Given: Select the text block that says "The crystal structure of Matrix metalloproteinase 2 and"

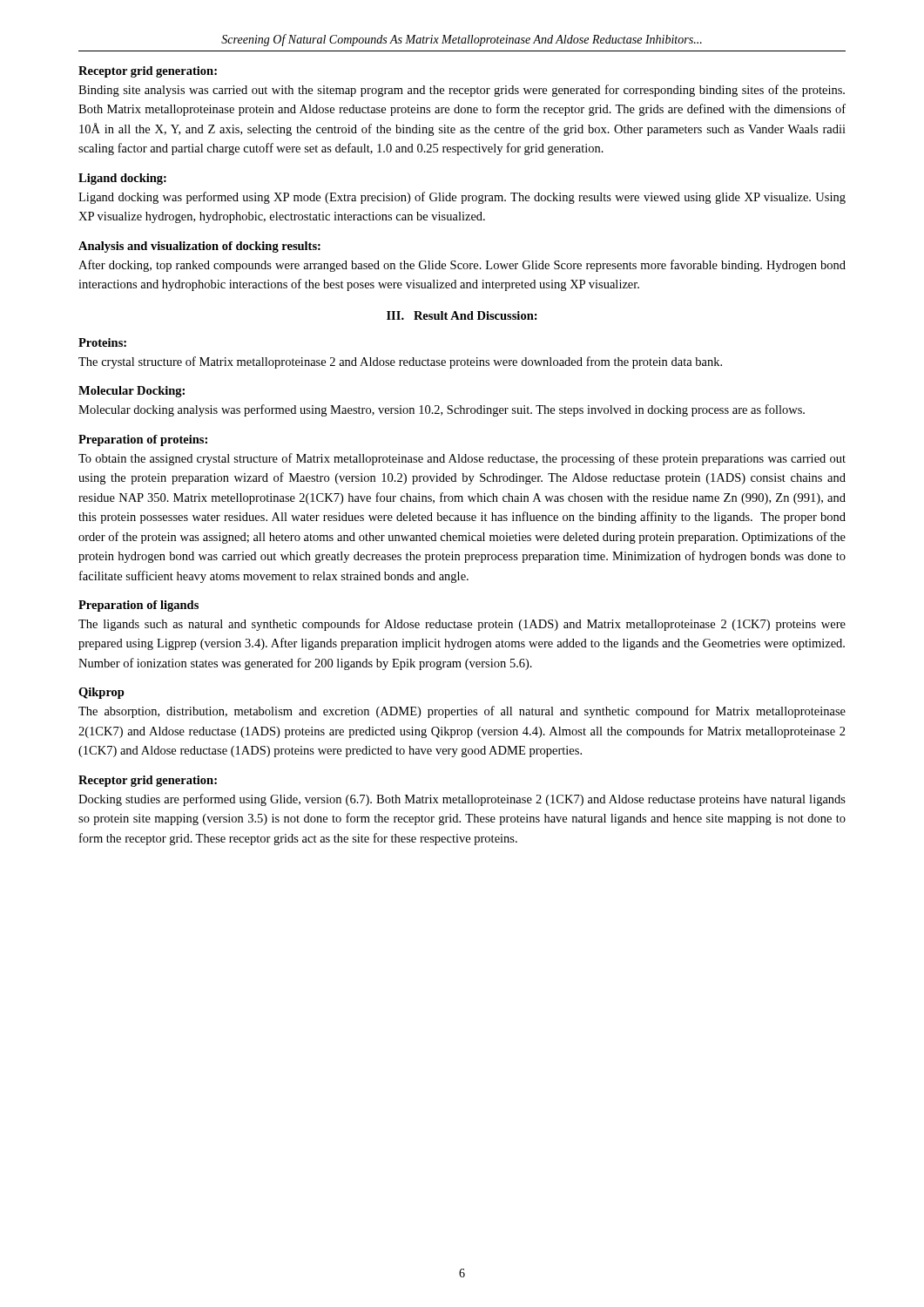Looking at the screenshot, I should pos(462,362).
